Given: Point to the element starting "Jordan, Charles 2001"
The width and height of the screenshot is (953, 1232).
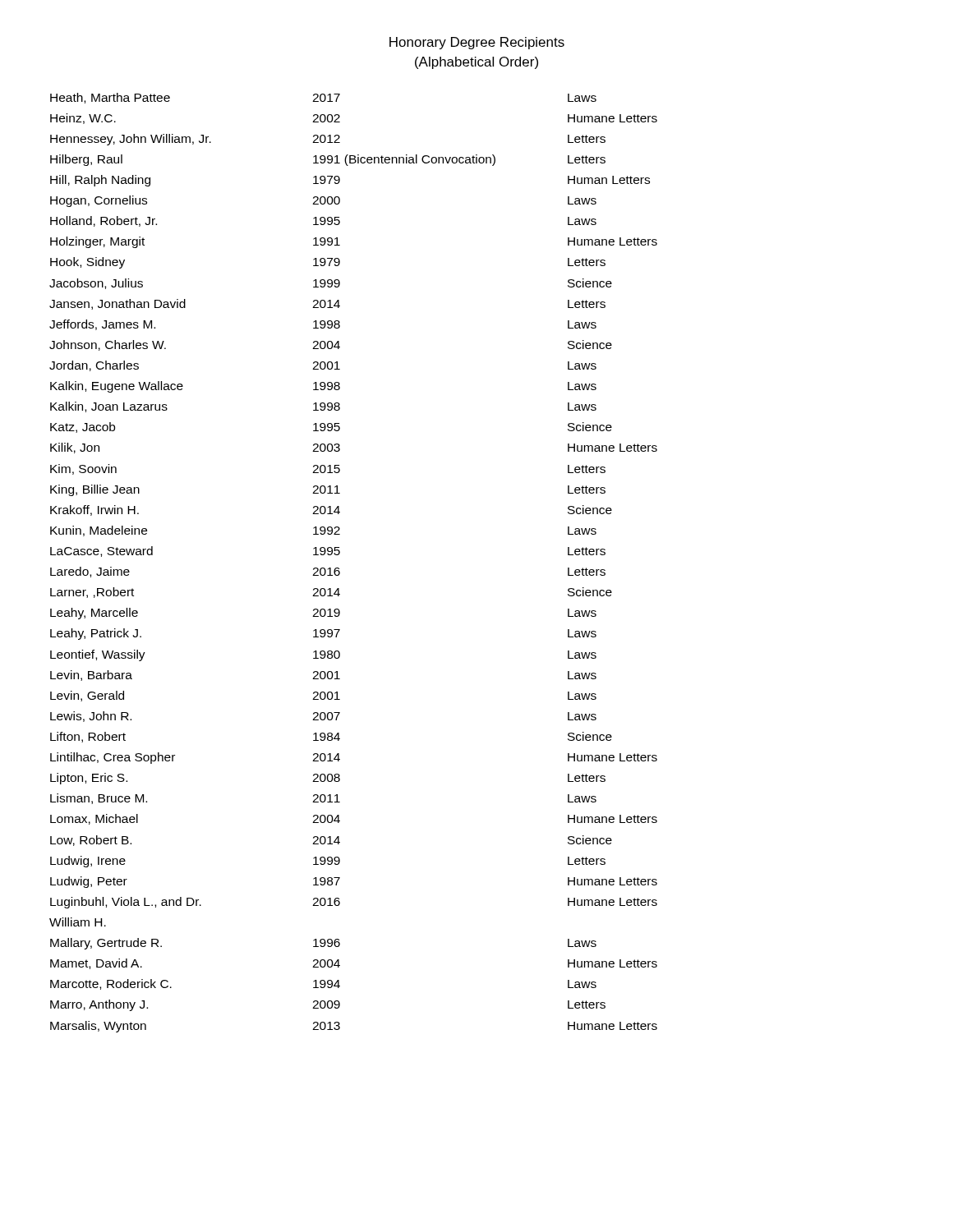Looking at the screenshot, I should coord(323,366).
